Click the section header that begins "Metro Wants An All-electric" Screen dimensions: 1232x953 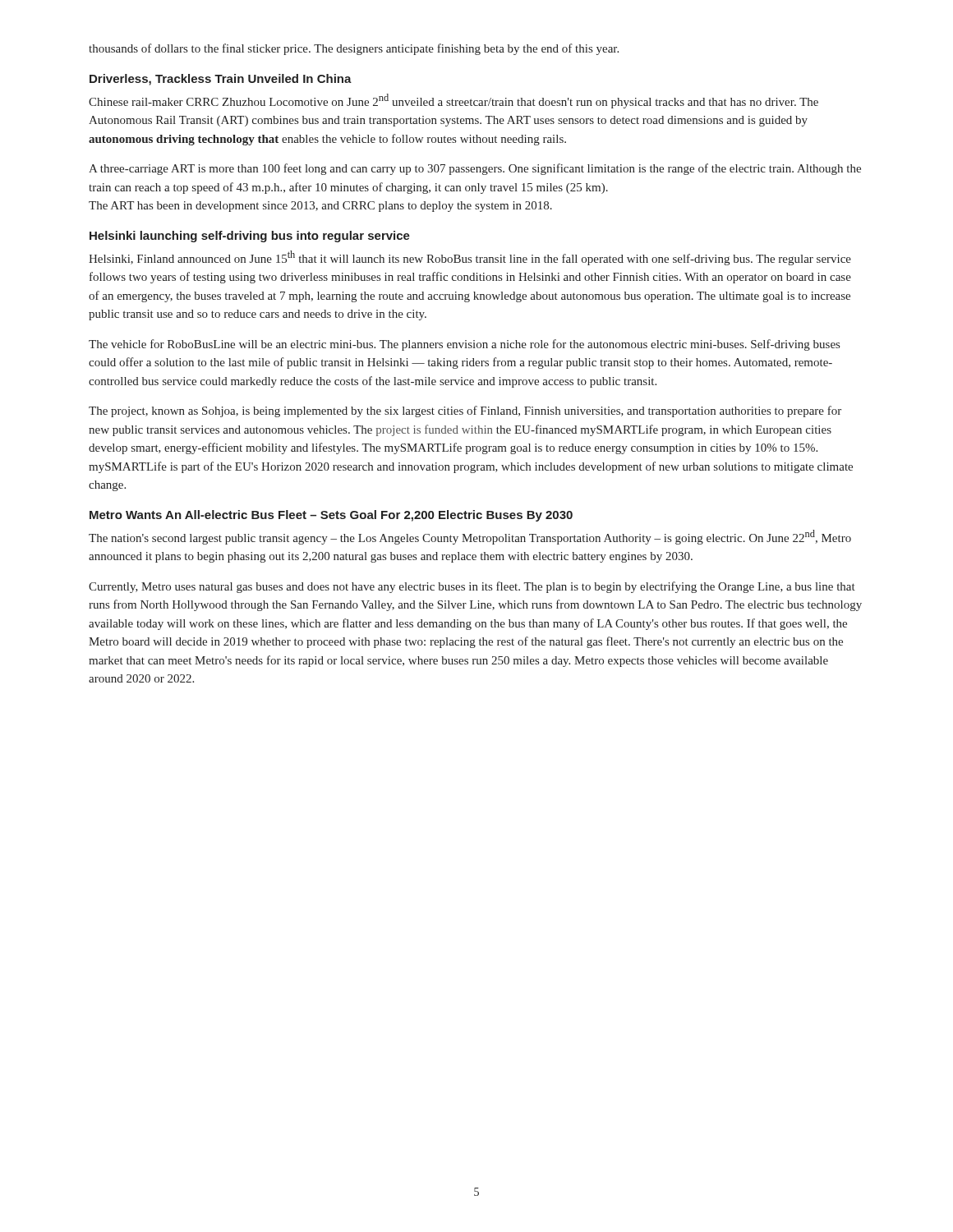tap(331, 514)
